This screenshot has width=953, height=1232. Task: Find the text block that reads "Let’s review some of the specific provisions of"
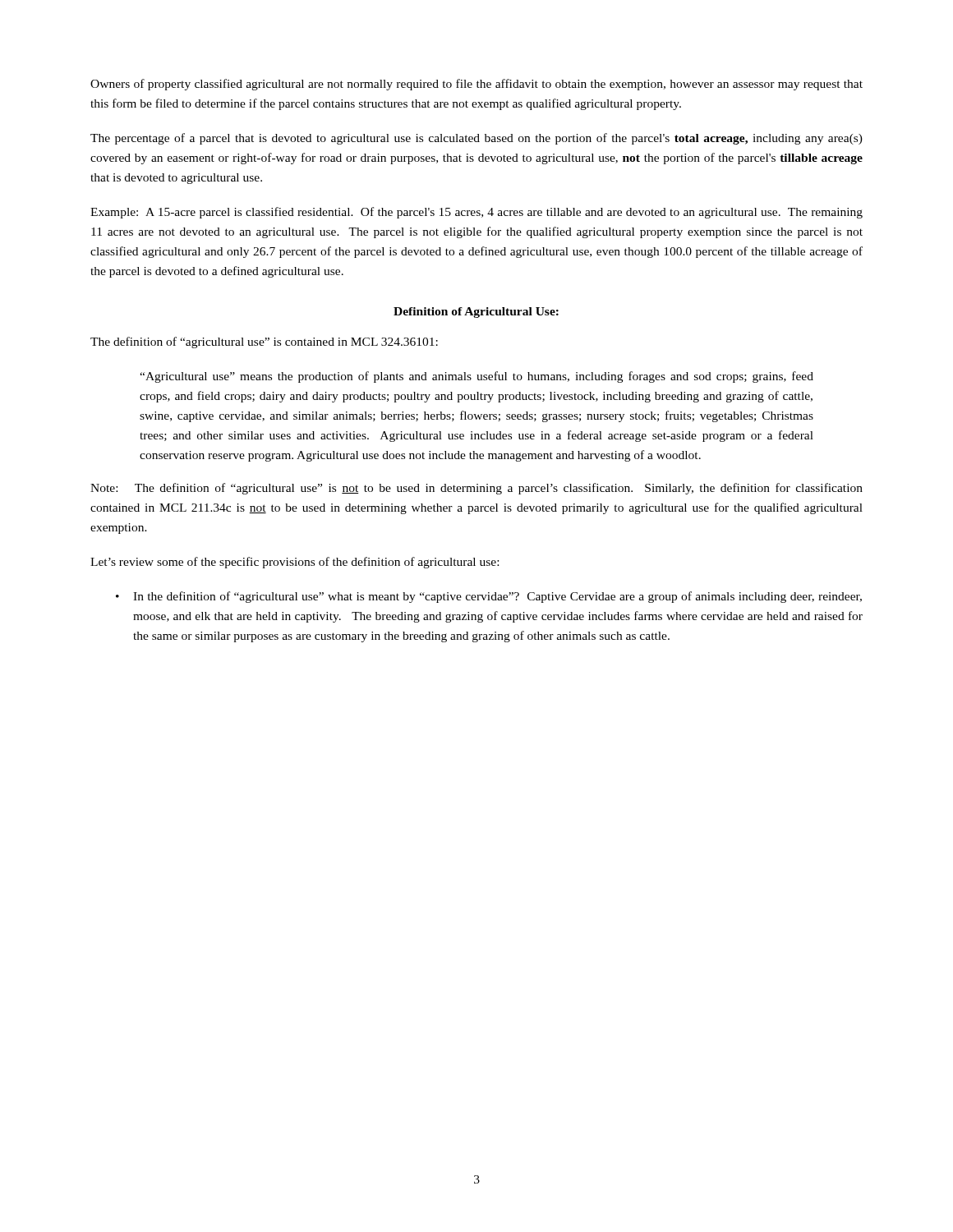295,562
